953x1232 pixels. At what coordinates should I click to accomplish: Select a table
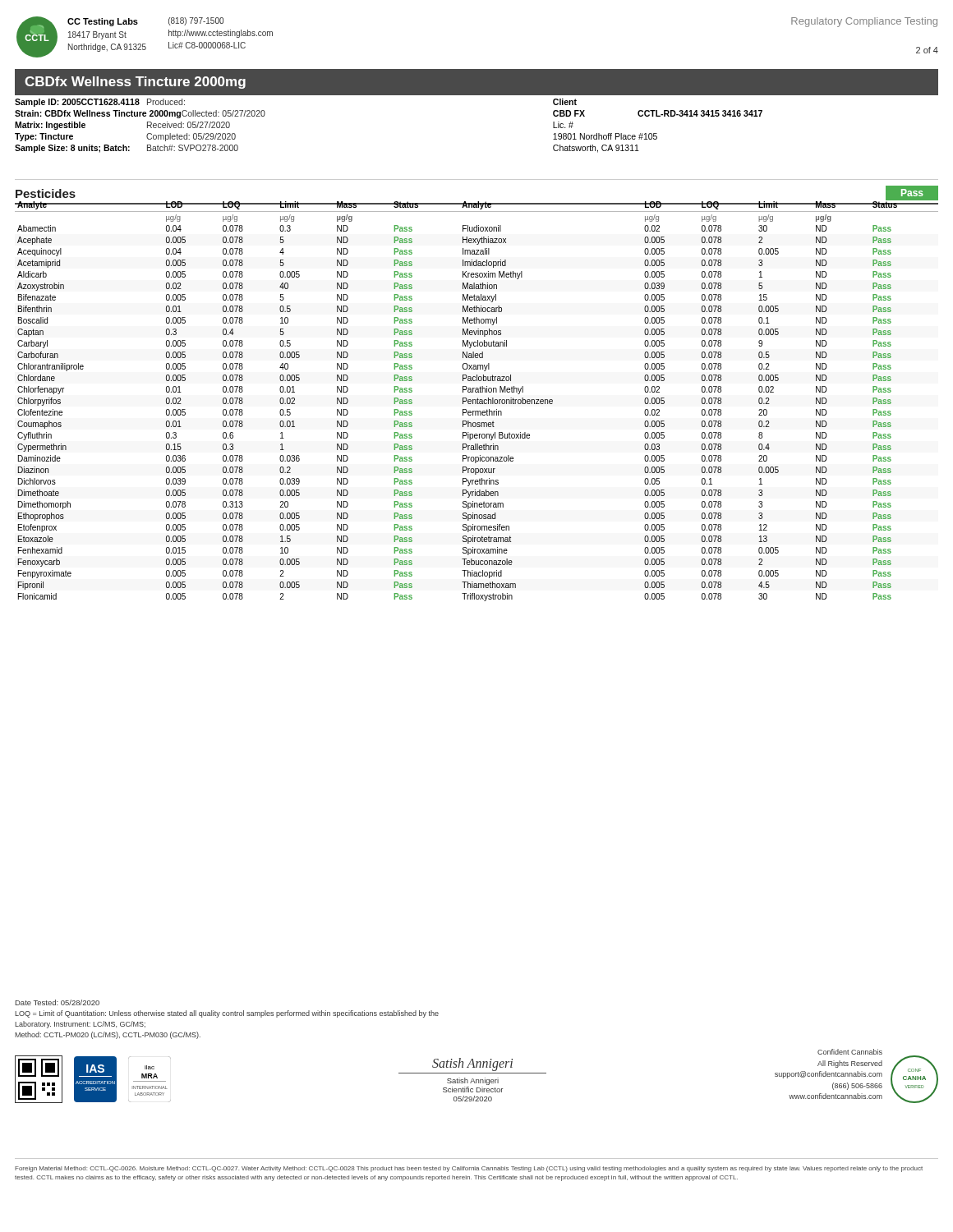[x=476, y=400]
